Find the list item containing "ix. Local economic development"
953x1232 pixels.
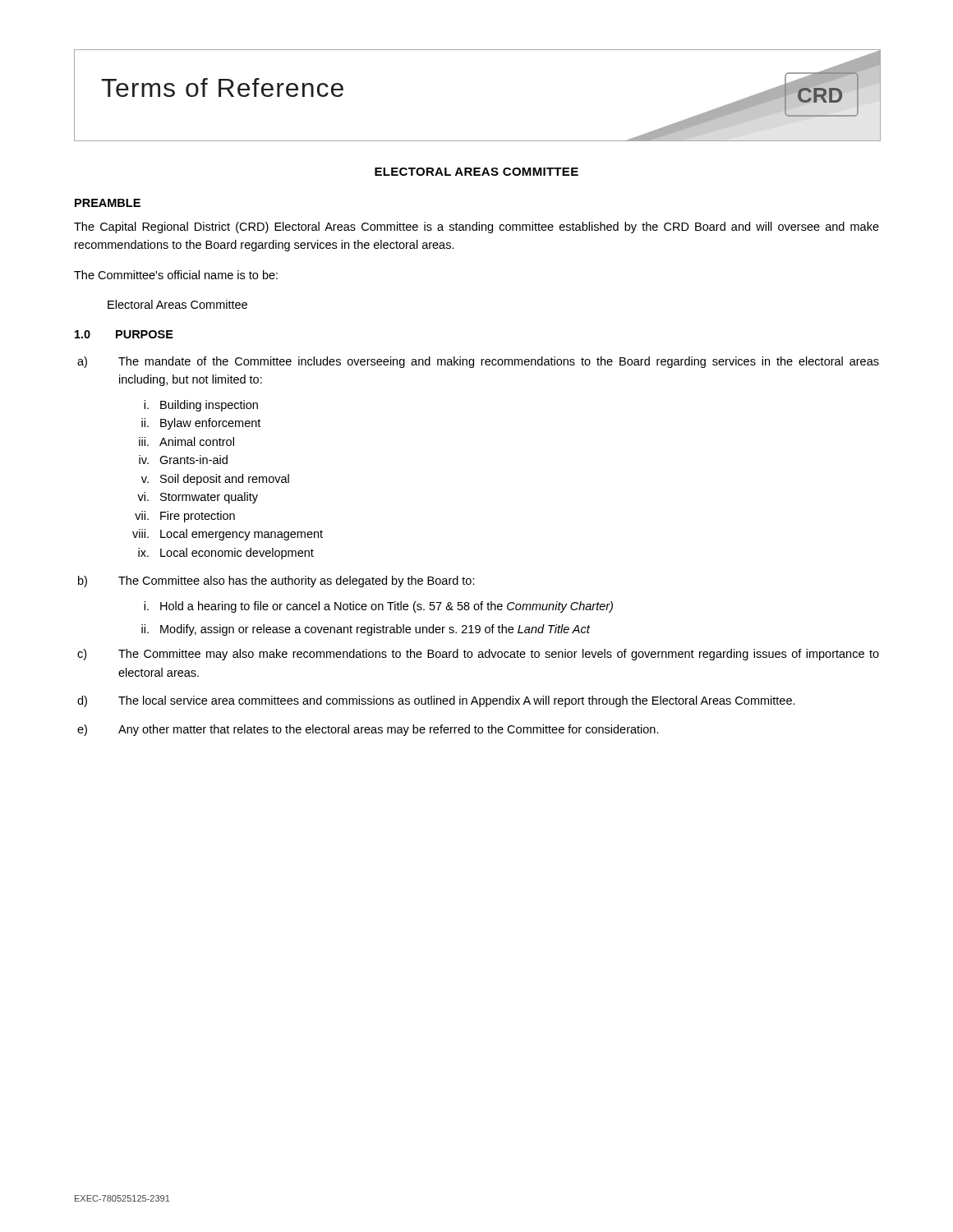tap(226, 554)
